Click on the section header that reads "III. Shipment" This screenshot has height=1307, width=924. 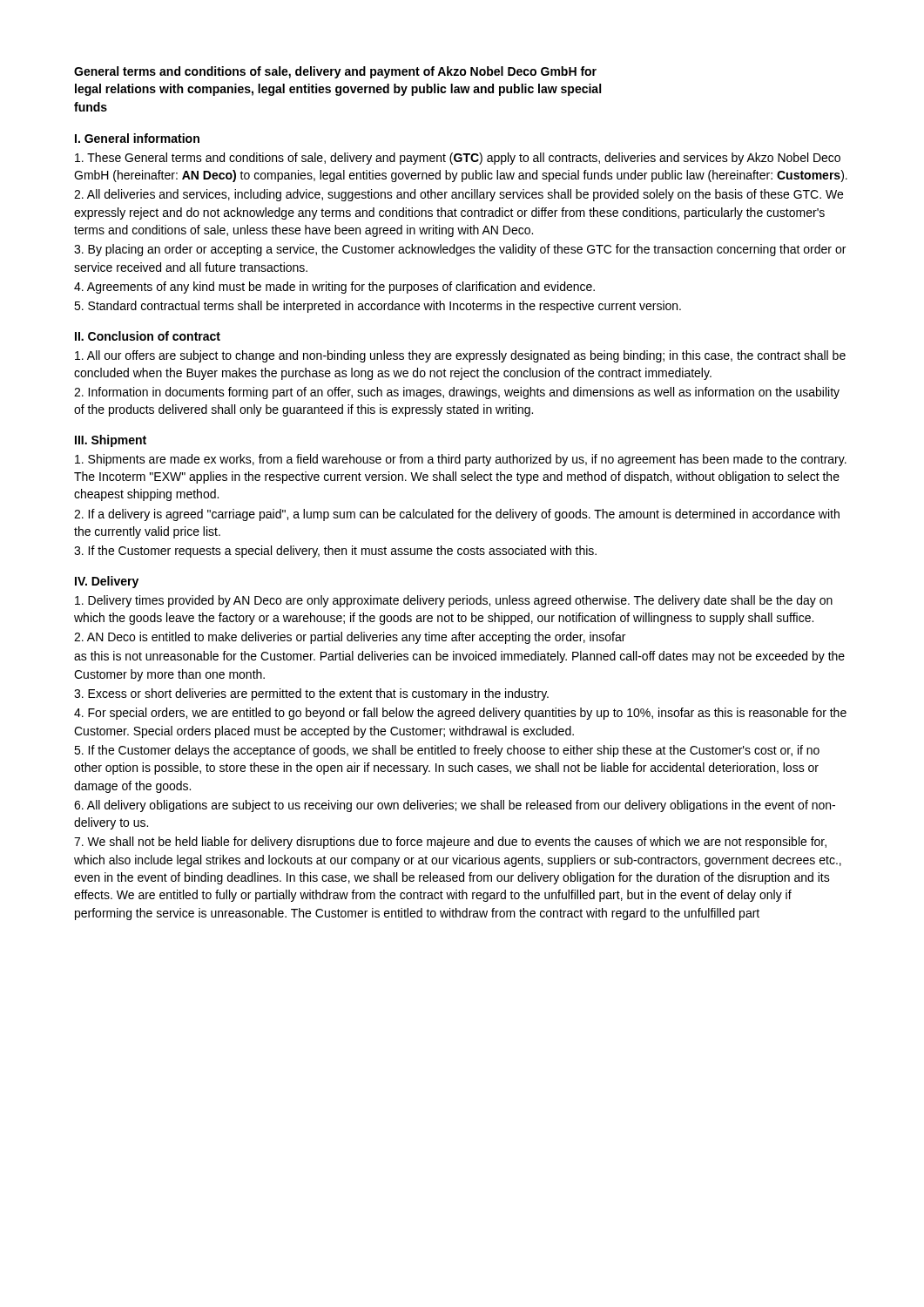click(x=110, y=440)
